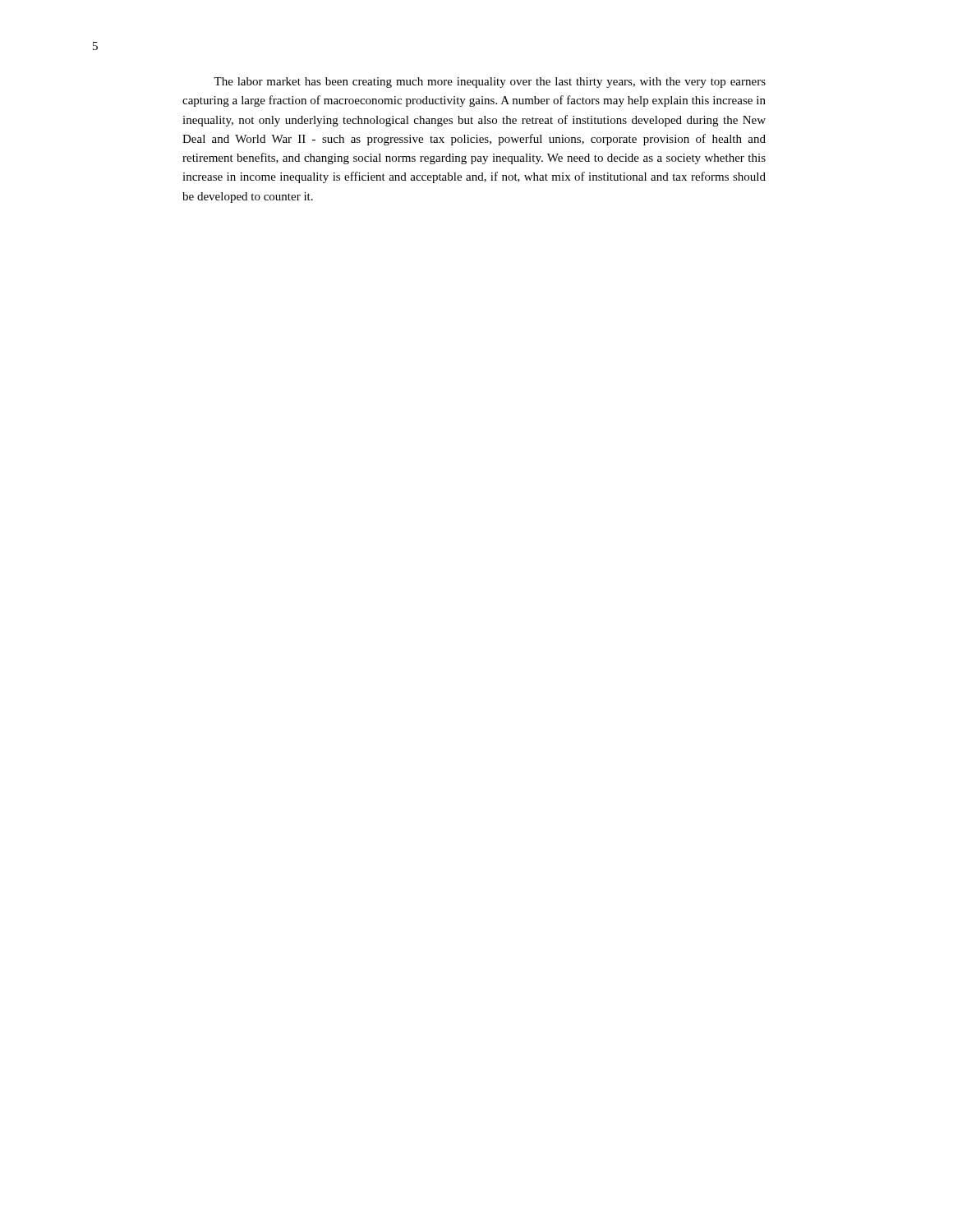Find the block on this page that starts "The labor market has been"

click(x=474, y=139)
